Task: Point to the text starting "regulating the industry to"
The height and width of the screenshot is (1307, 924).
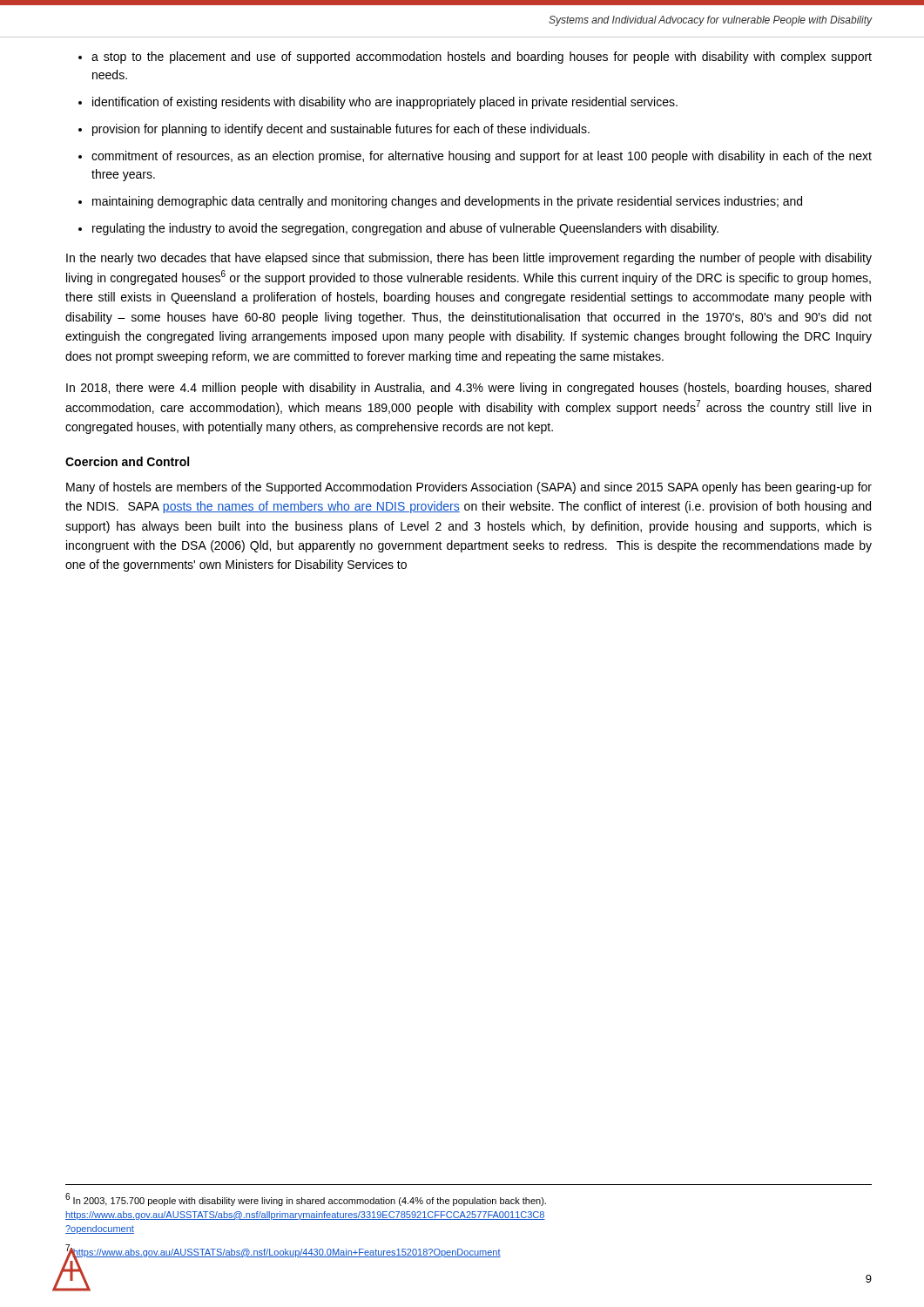Action: click(405, 228)
